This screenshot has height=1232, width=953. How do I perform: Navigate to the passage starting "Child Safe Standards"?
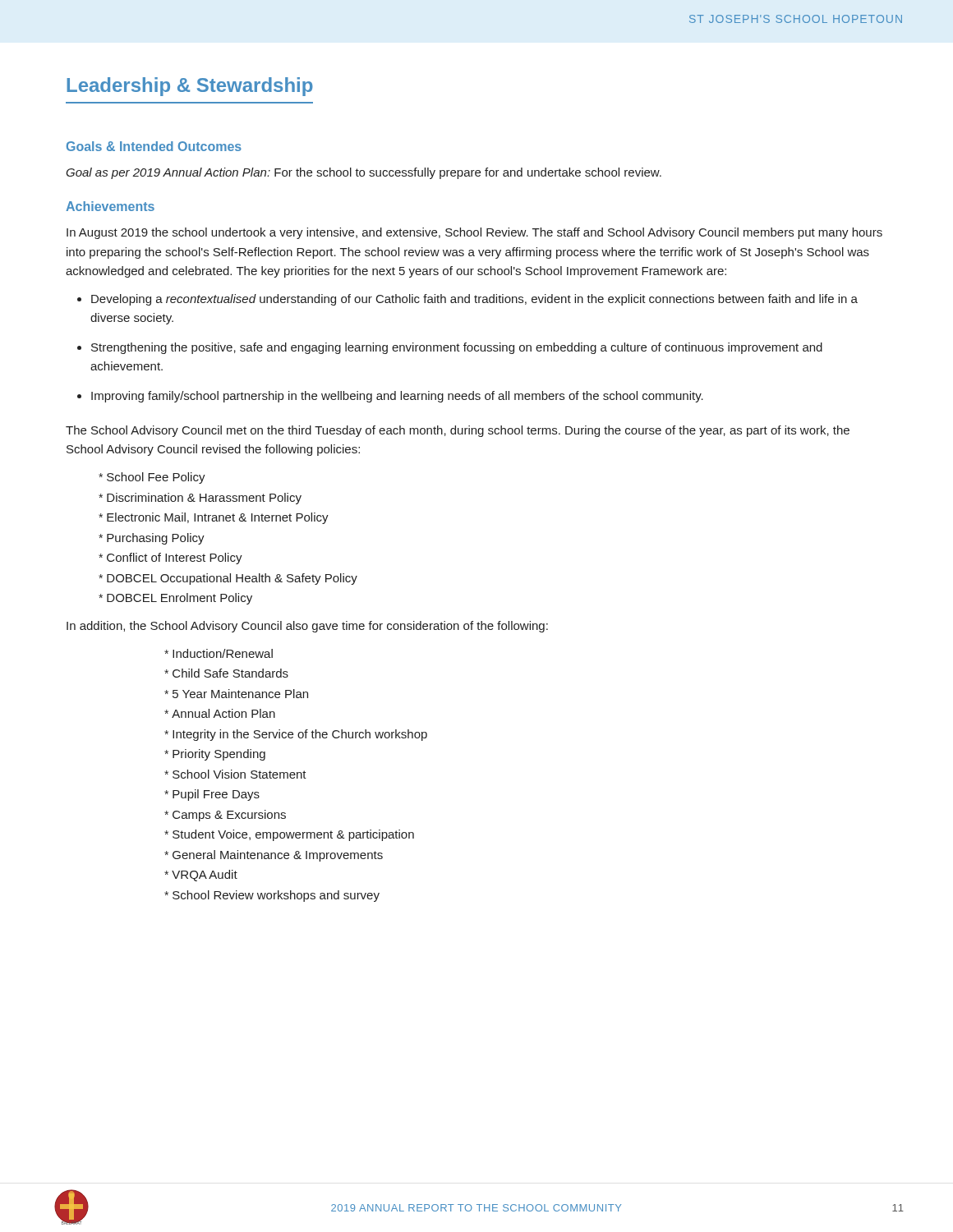pos(230,673)
